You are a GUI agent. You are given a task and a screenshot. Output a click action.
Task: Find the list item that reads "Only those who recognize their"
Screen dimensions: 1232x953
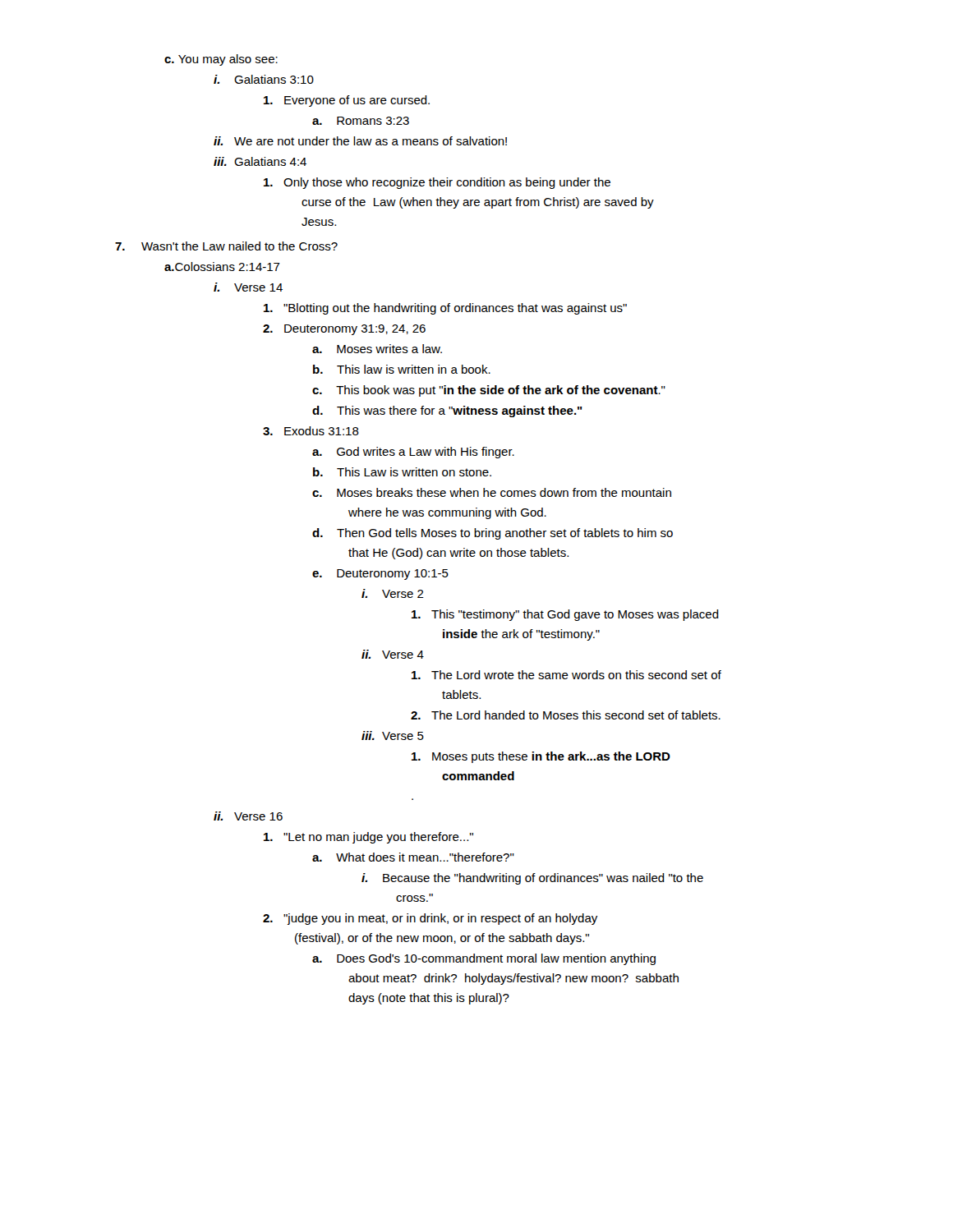tap(575, 203)
